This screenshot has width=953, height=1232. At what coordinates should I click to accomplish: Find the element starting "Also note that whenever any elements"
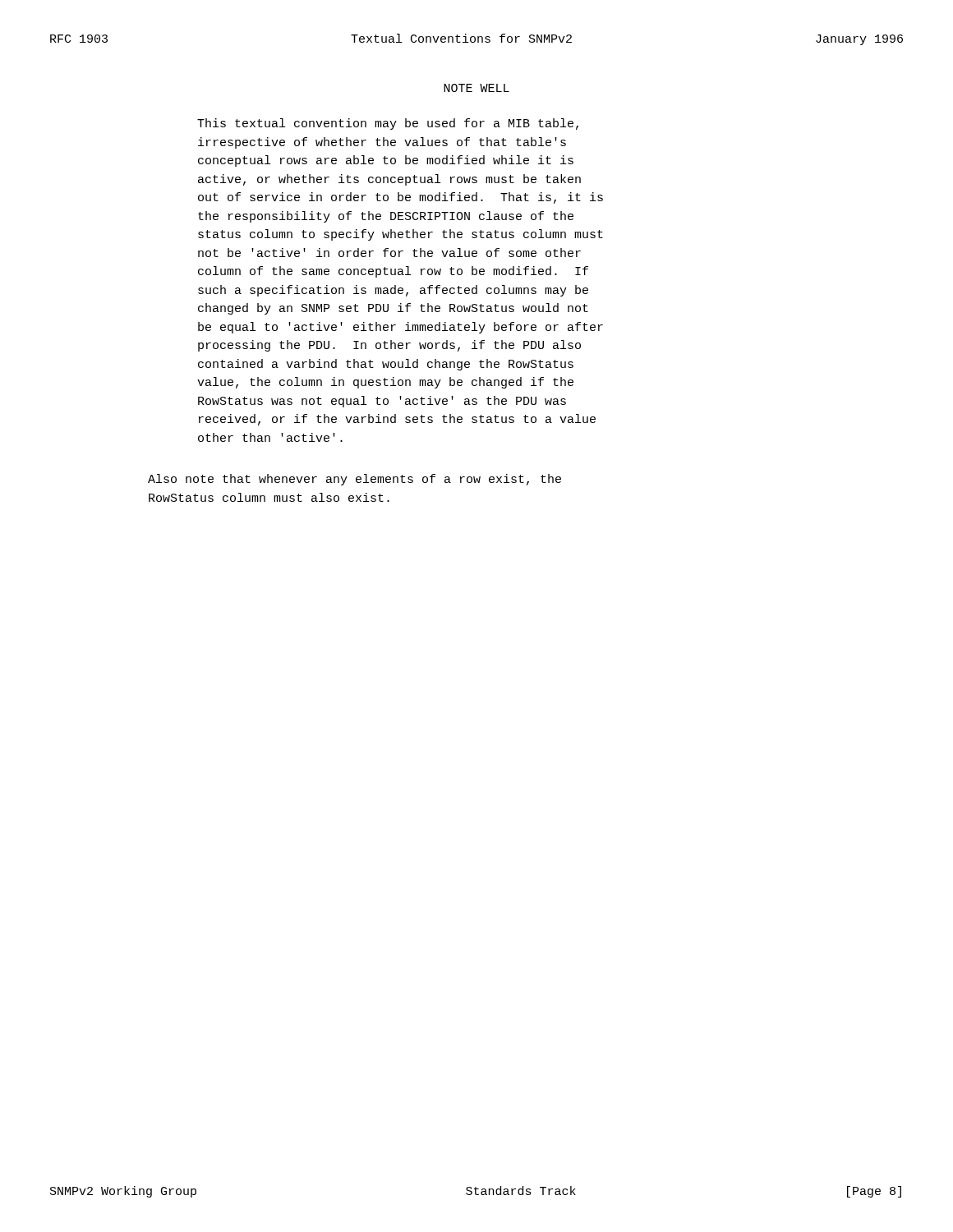click(x=355, y=489)
